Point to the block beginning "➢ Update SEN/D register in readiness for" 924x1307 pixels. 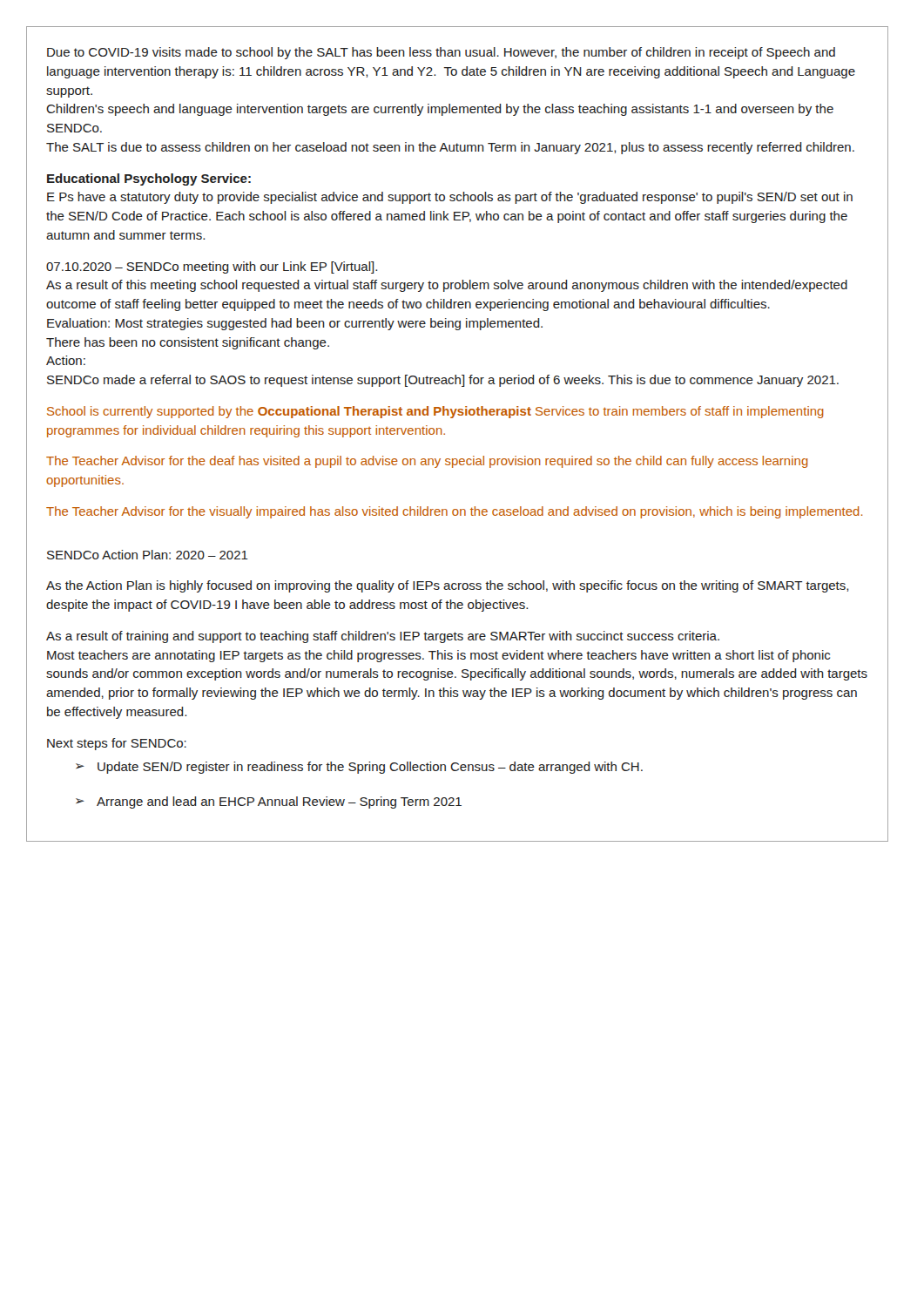click(471, 767)
